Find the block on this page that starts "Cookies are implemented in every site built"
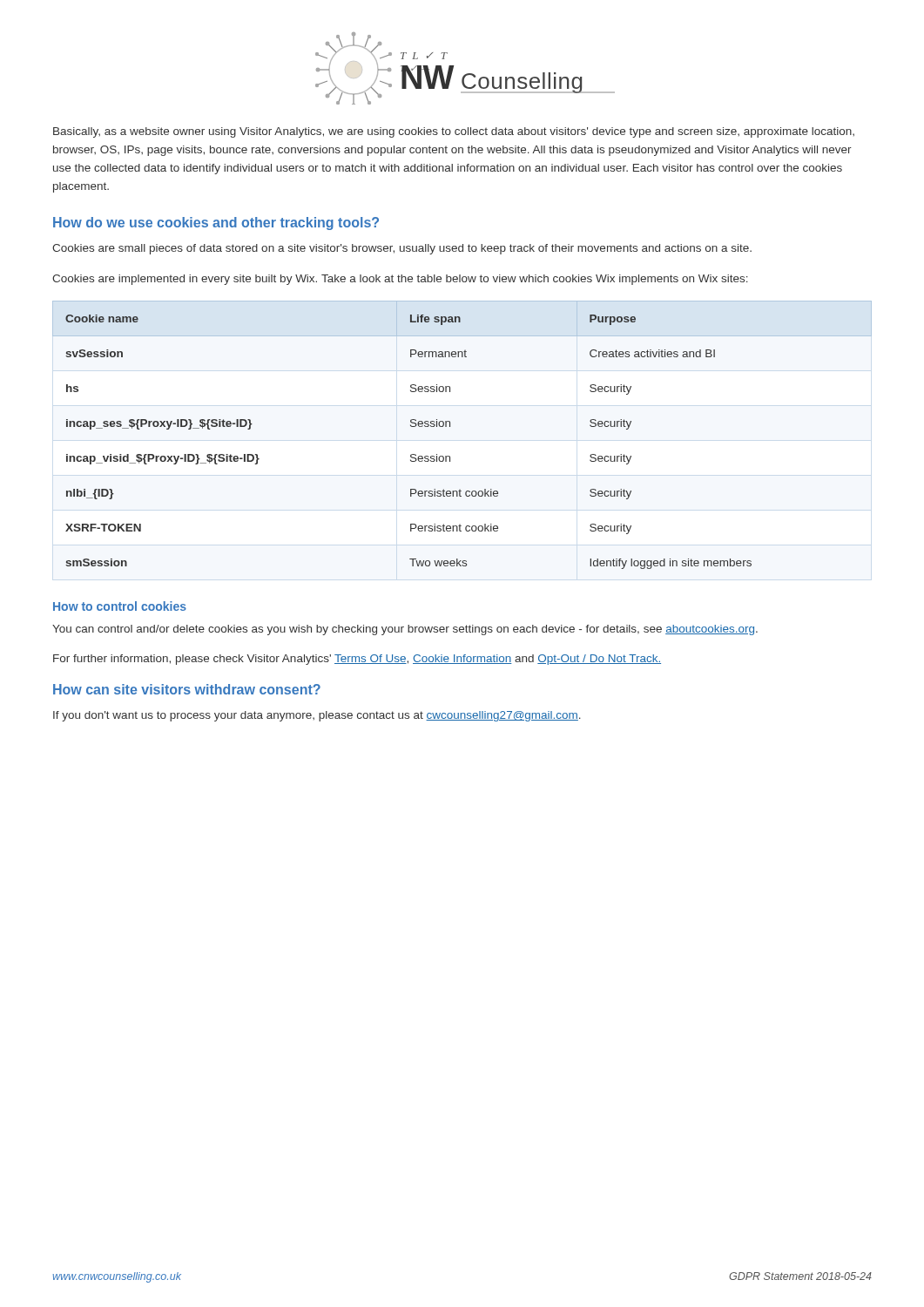 pos(400,278)
